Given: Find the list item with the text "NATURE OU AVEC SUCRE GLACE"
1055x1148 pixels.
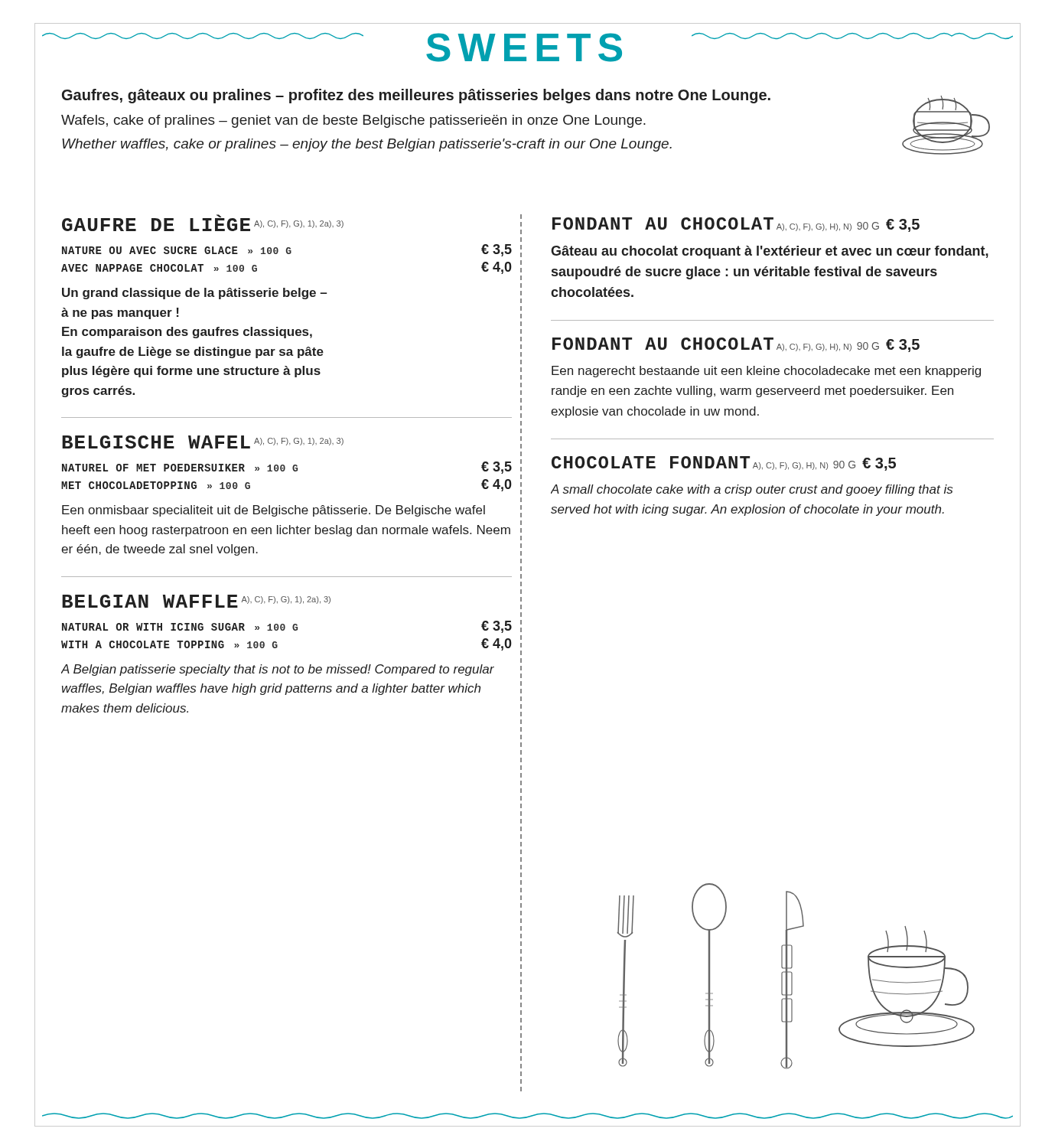Looking at the screenshot, I should tap(286, 250).
